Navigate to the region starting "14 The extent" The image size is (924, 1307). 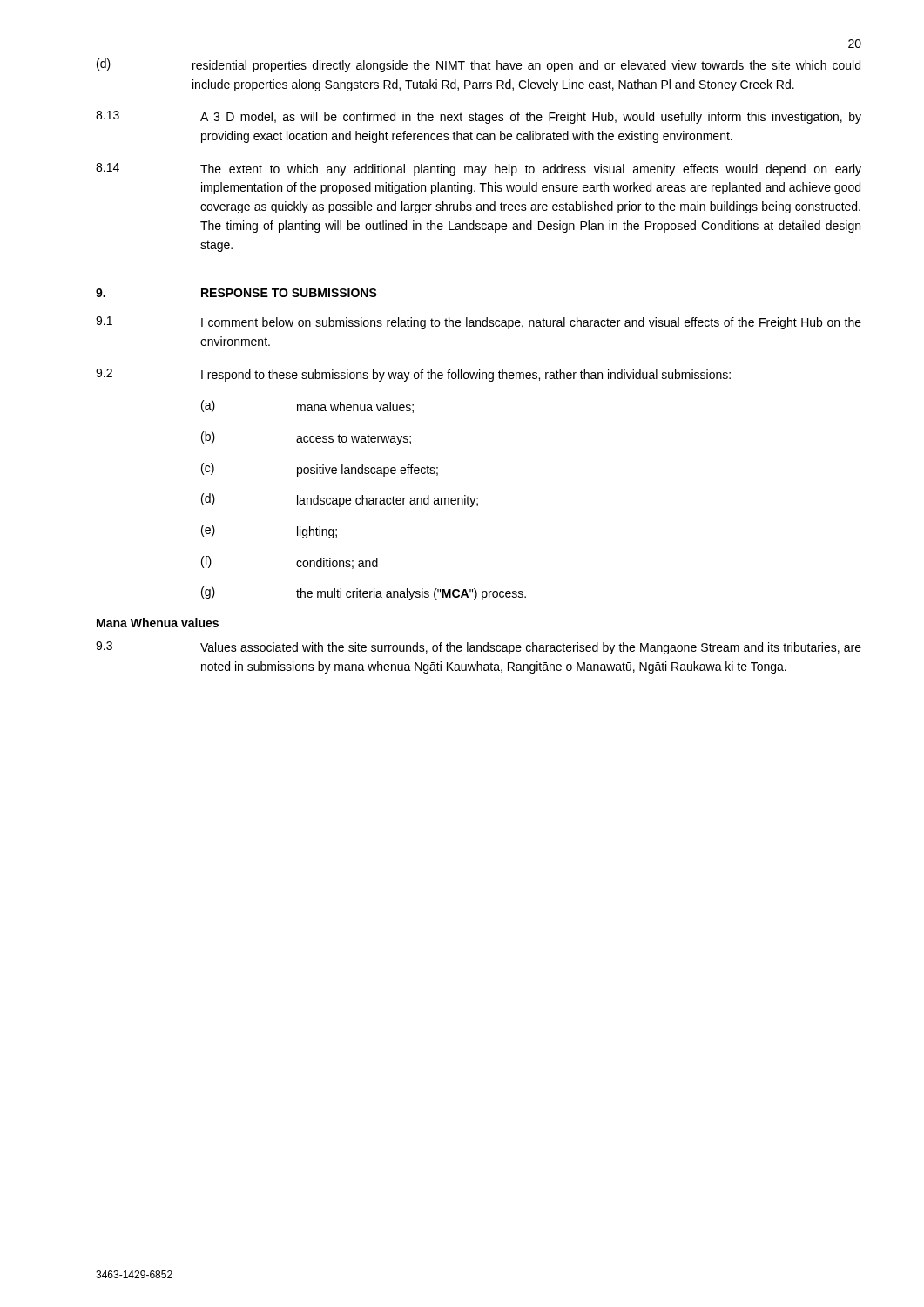click(479, 207)
